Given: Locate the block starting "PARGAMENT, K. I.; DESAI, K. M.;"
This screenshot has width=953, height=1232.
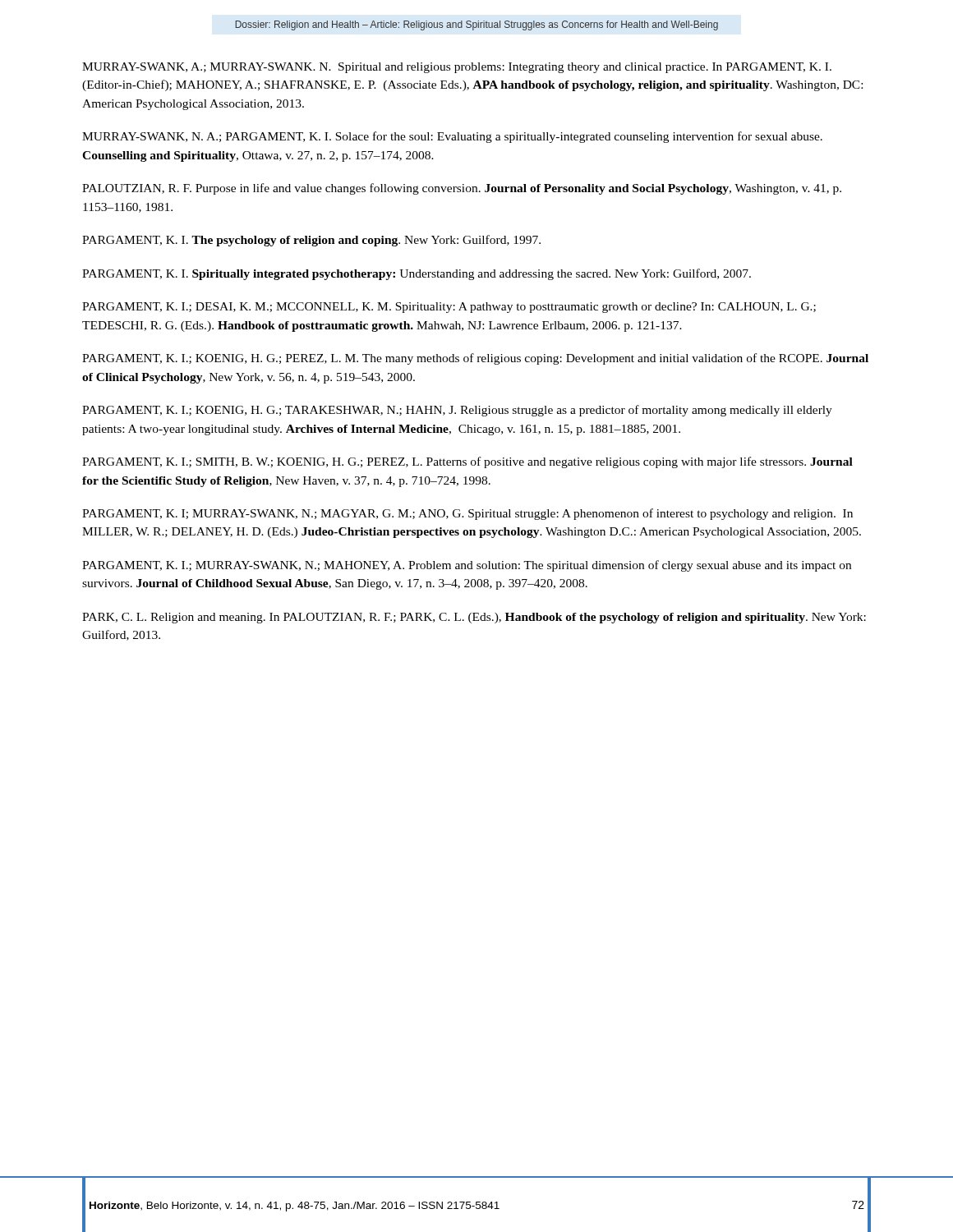Looking at the screenshot, I should coord(476,316).
